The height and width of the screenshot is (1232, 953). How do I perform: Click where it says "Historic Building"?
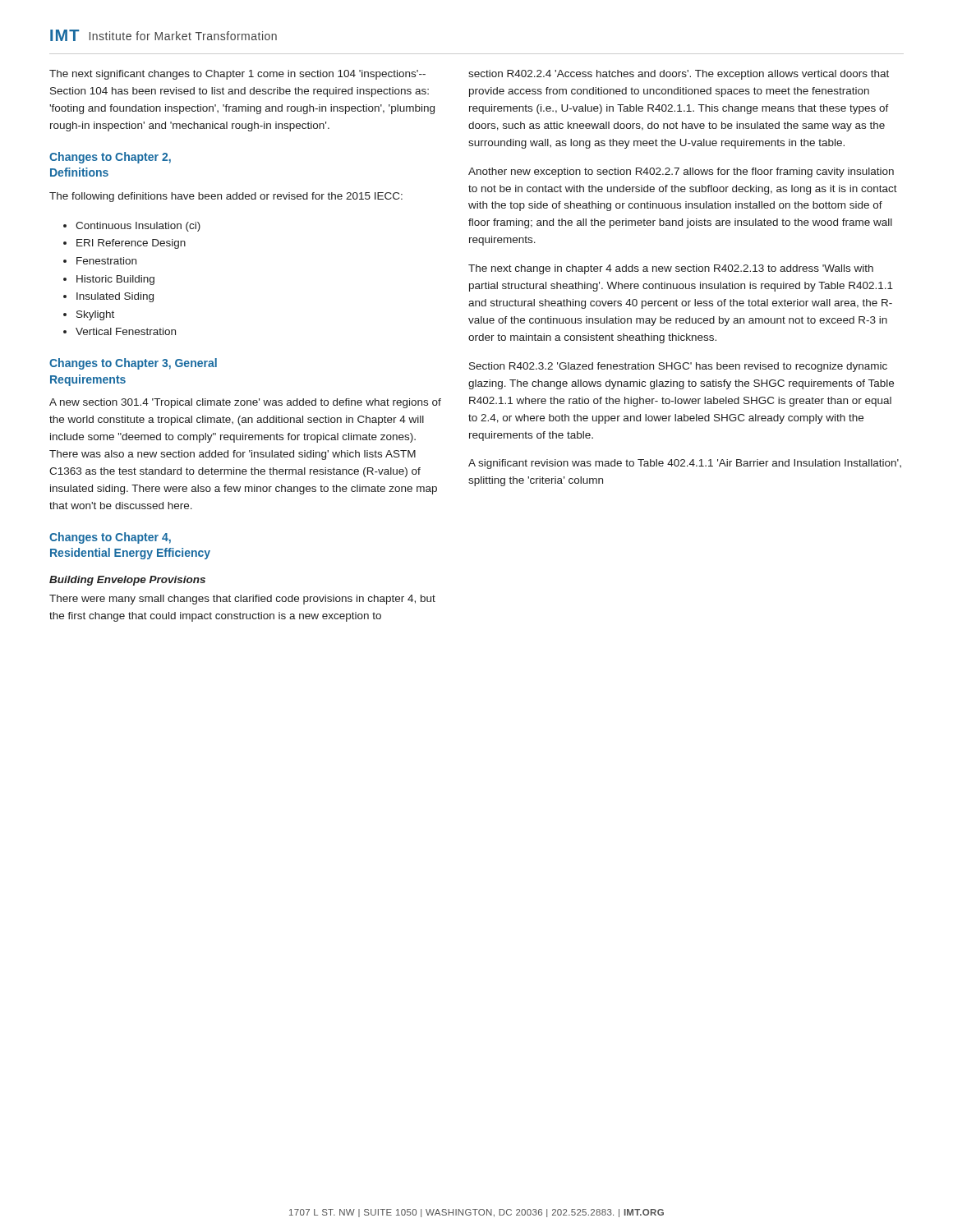click(x=115, y=279)
